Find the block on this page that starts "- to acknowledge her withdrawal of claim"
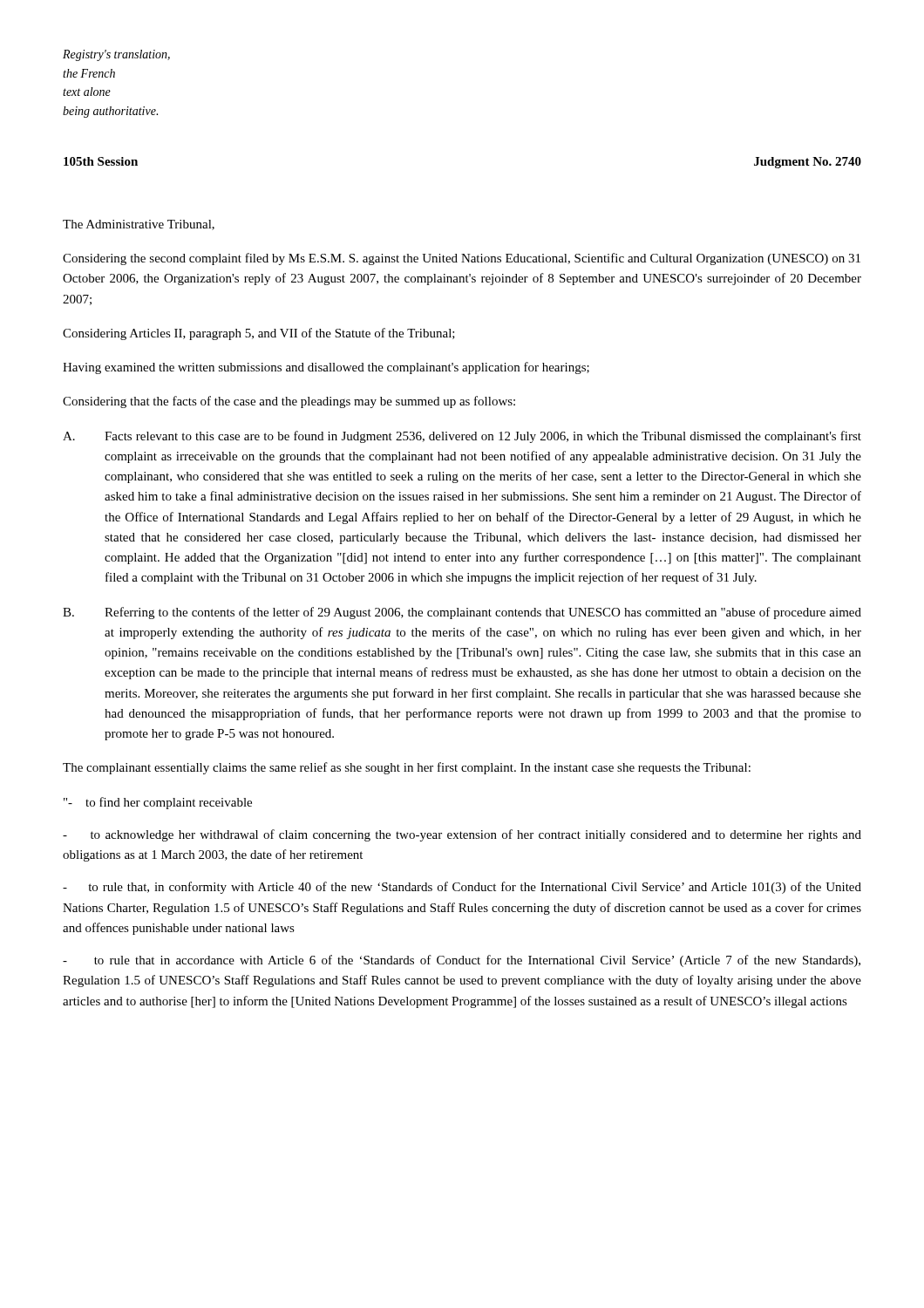Image resolution: width=924 pixels, height=1308 pixels. pos(462,844)
